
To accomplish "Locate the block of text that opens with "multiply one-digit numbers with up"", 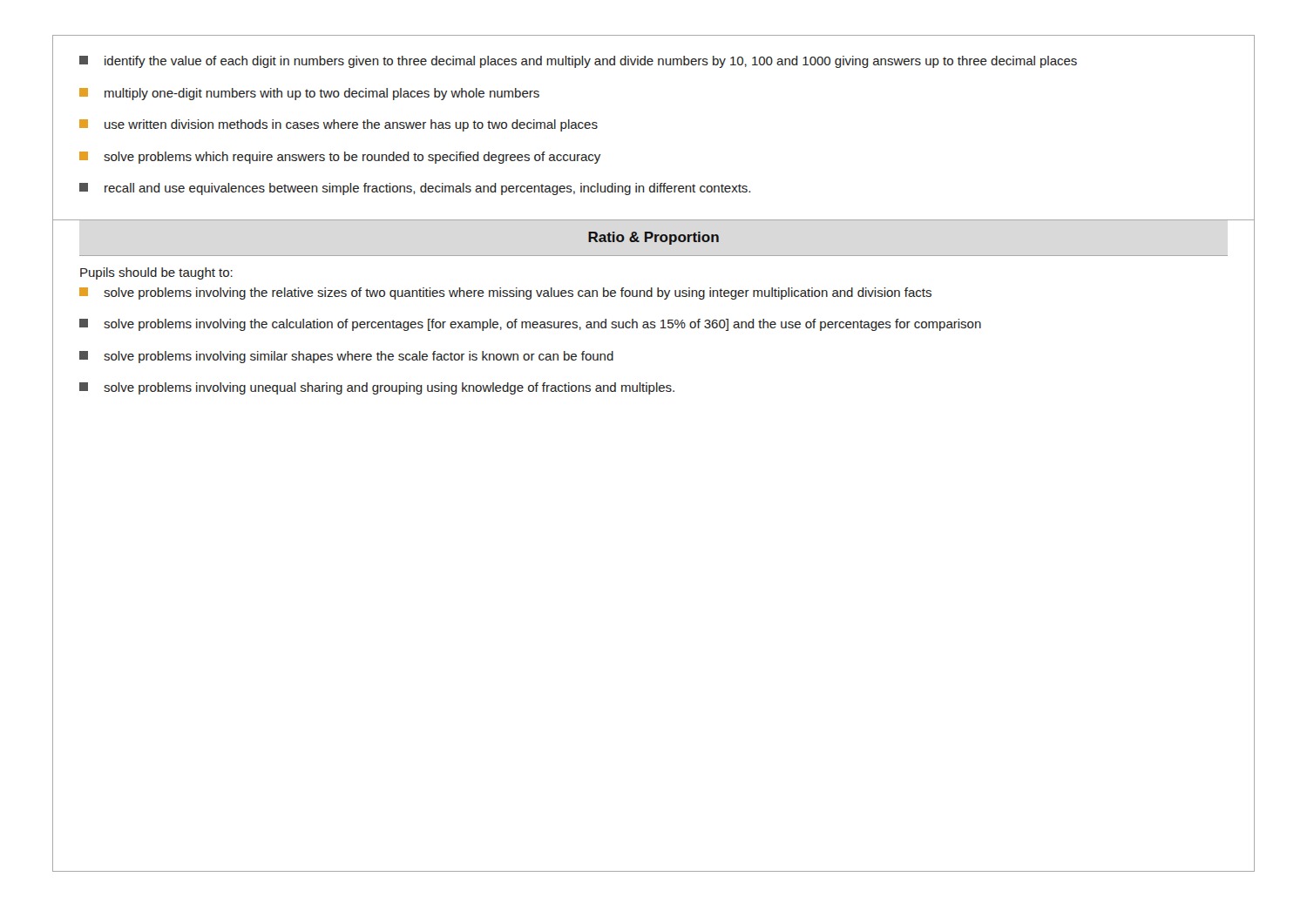I will pos(309,94).
